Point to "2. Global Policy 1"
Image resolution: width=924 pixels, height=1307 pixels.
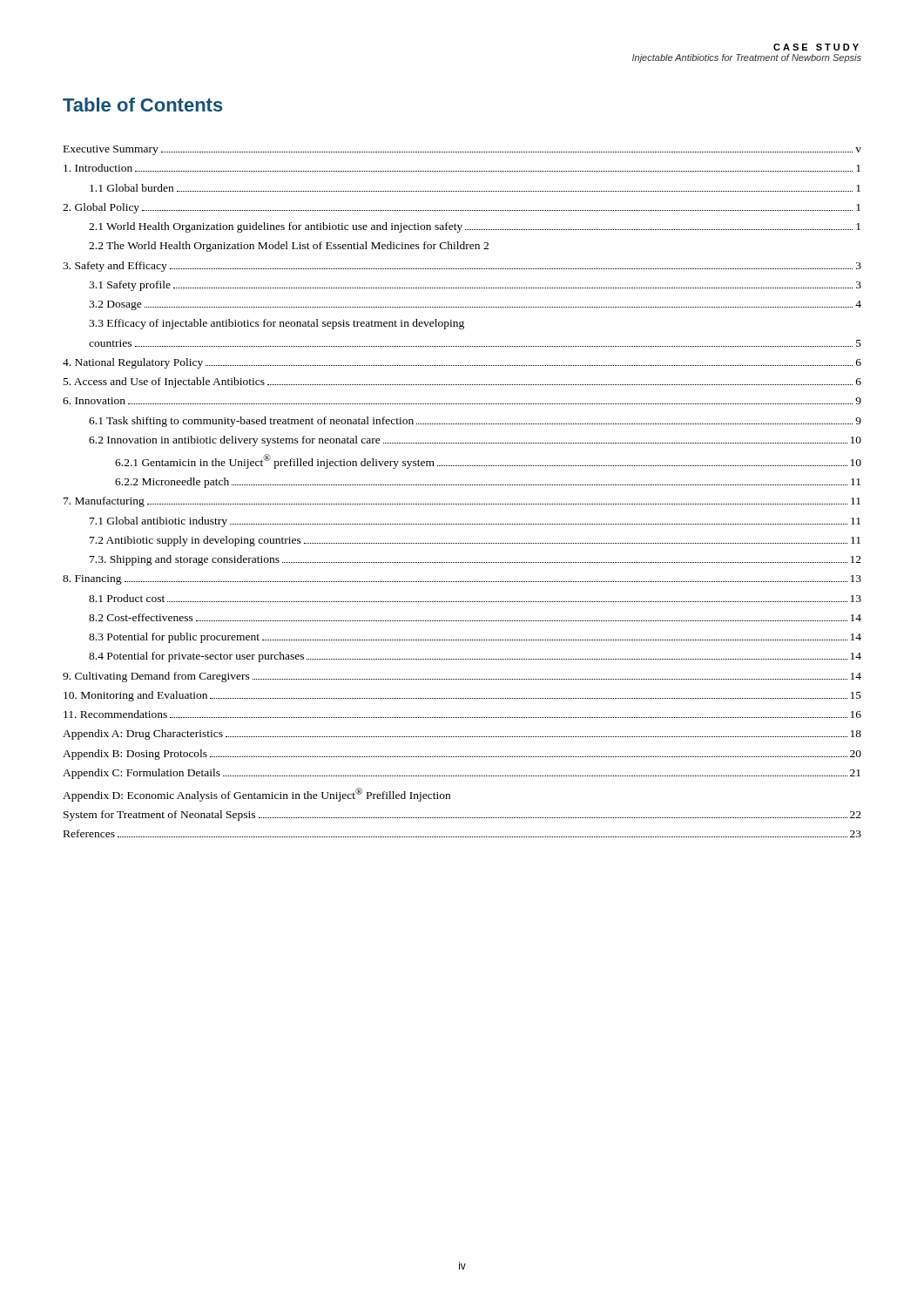click(x=462, y=207)
